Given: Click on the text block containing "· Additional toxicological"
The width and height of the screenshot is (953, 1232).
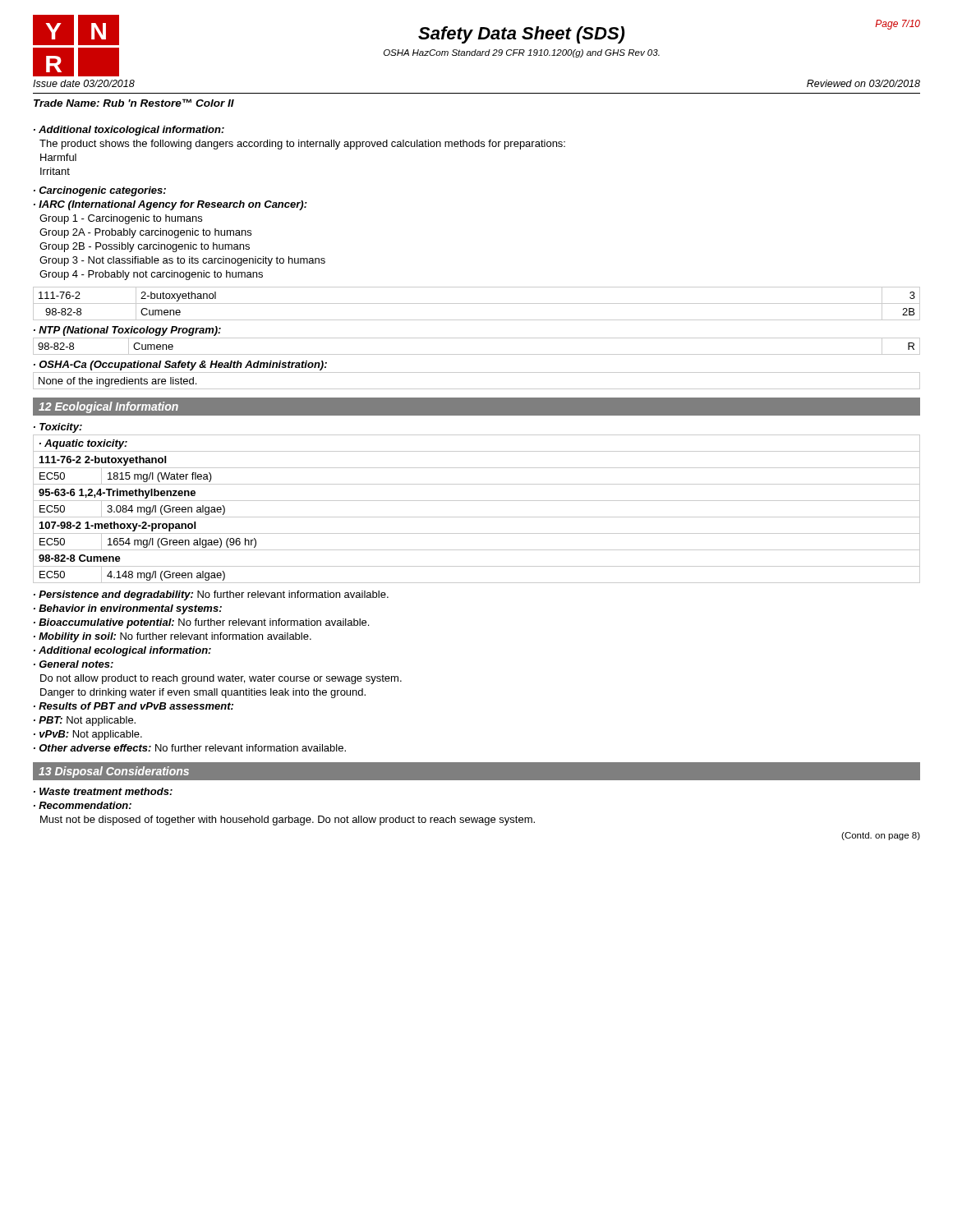Looking at the screenshot, I should (x=476, y=150).
